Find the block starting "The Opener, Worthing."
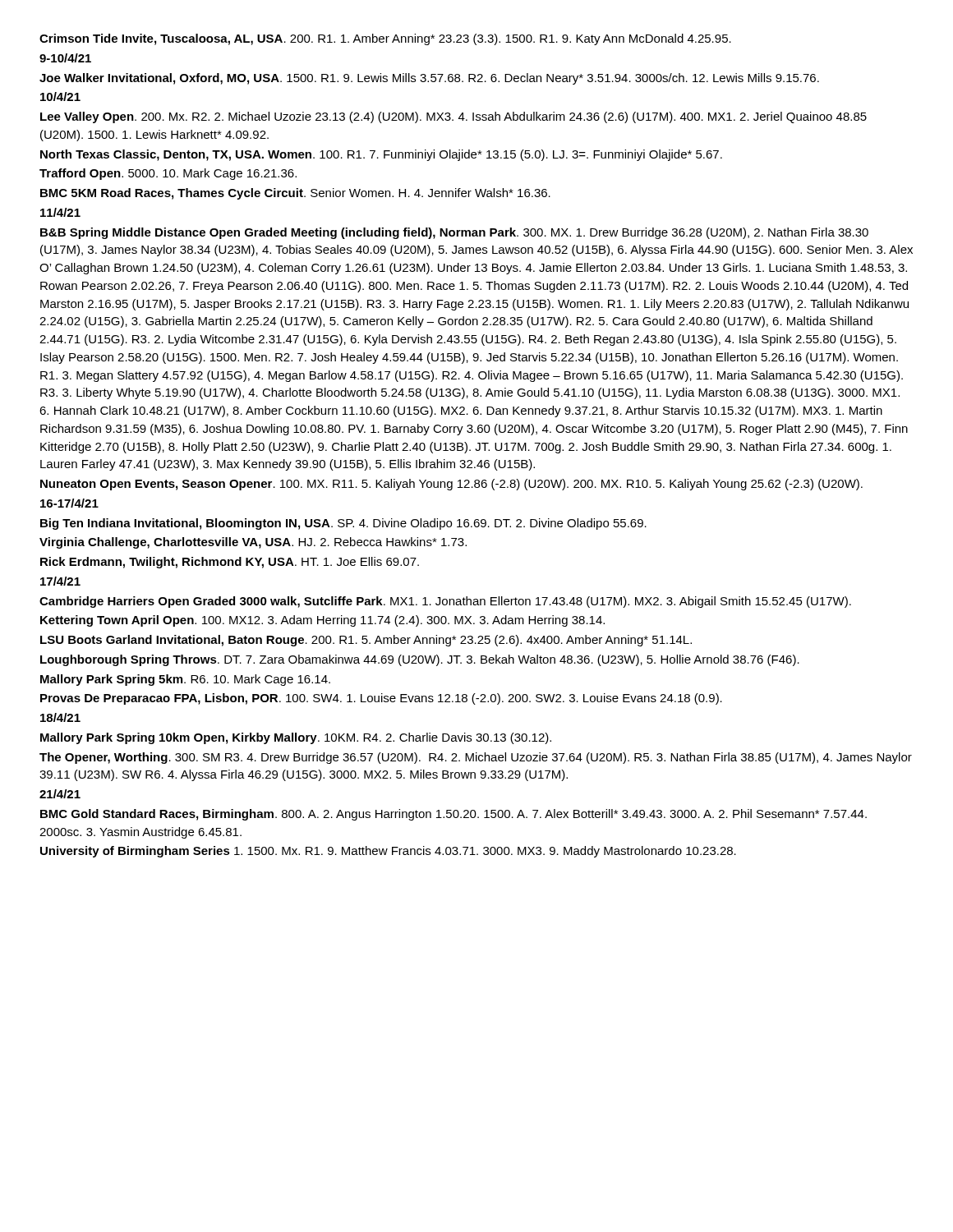 [476, 765]
